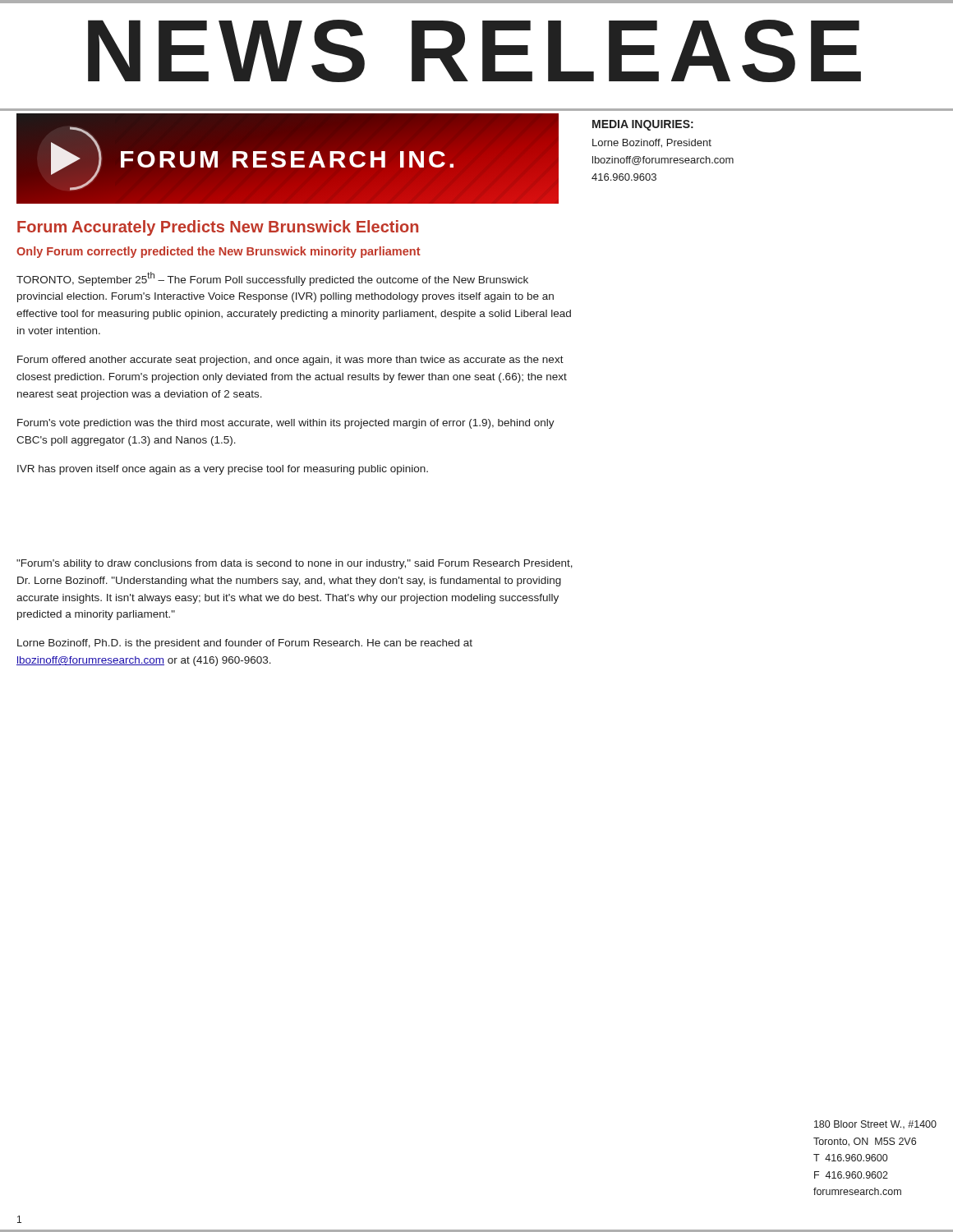Screen dimensions: 1232x953
Task: Click where it says "MEDIA INQUIRIES: Lorne Bozinoff, President lbozinoff@forumresearch.com 416.960.9603"
Action: [643, 125]
